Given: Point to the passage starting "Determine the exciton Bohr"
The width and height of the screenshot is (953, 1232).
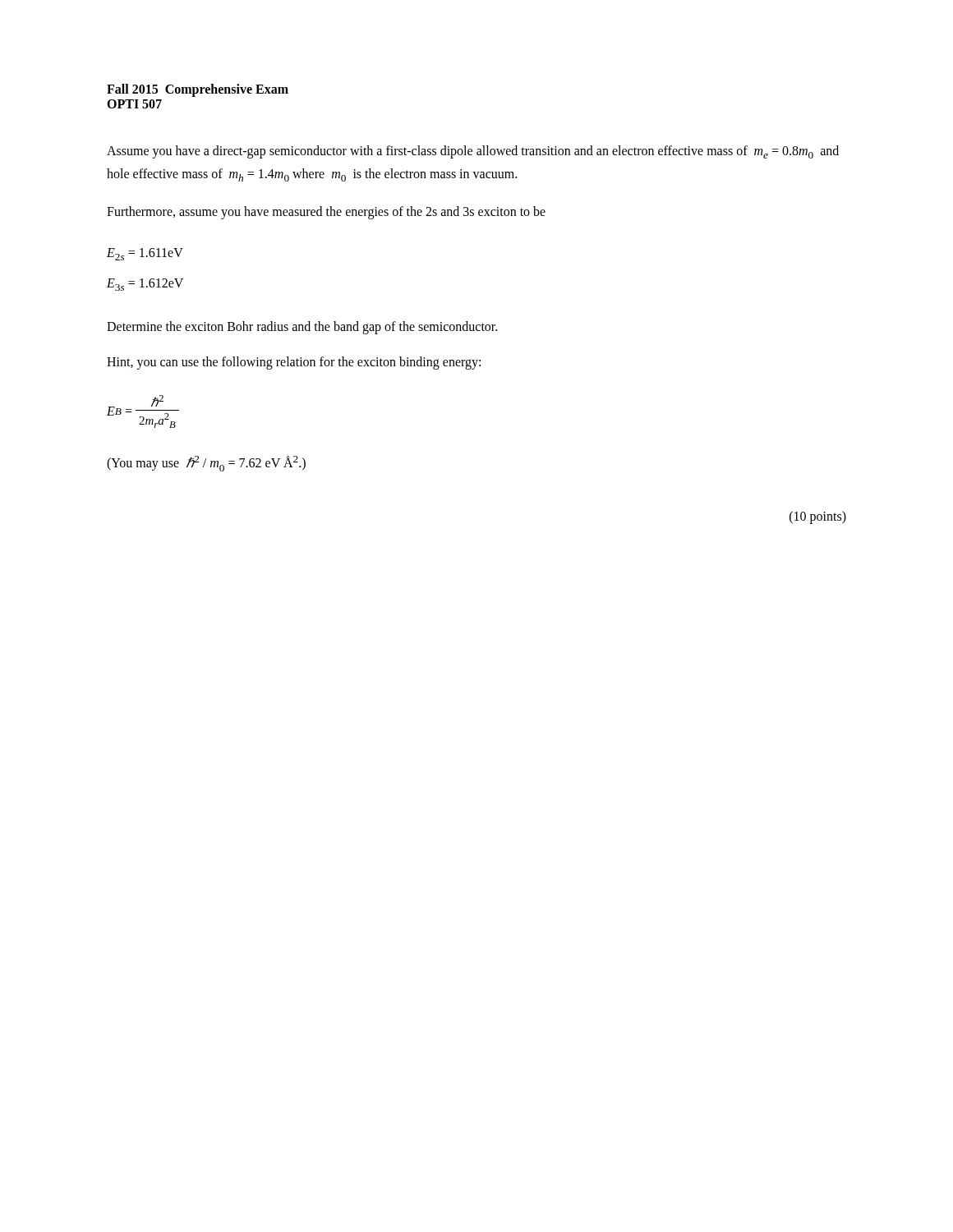Looking at the screenshot, I should coord(302,327).
